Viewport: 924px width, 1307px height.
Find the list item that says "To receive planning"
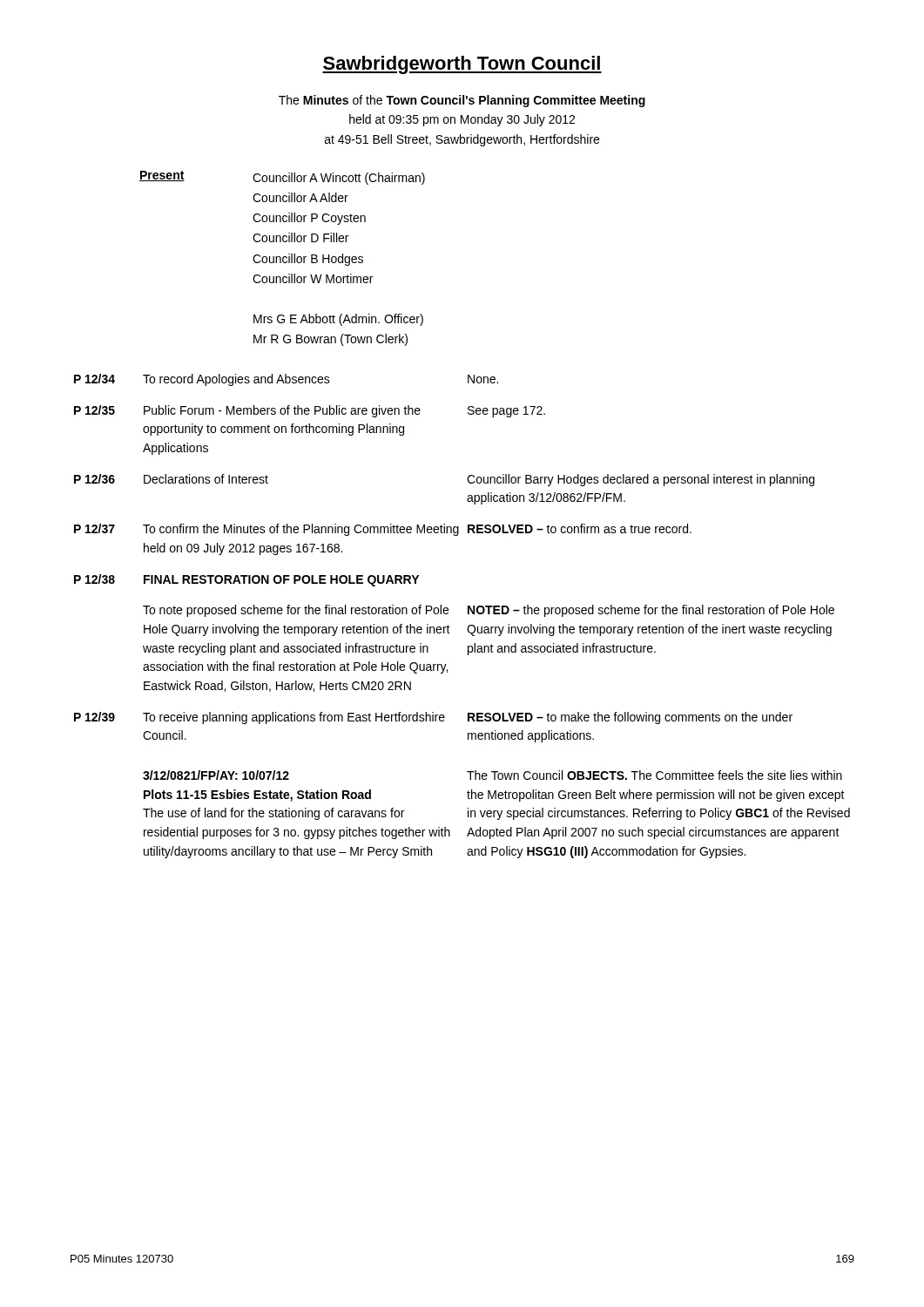click(294, 726)
